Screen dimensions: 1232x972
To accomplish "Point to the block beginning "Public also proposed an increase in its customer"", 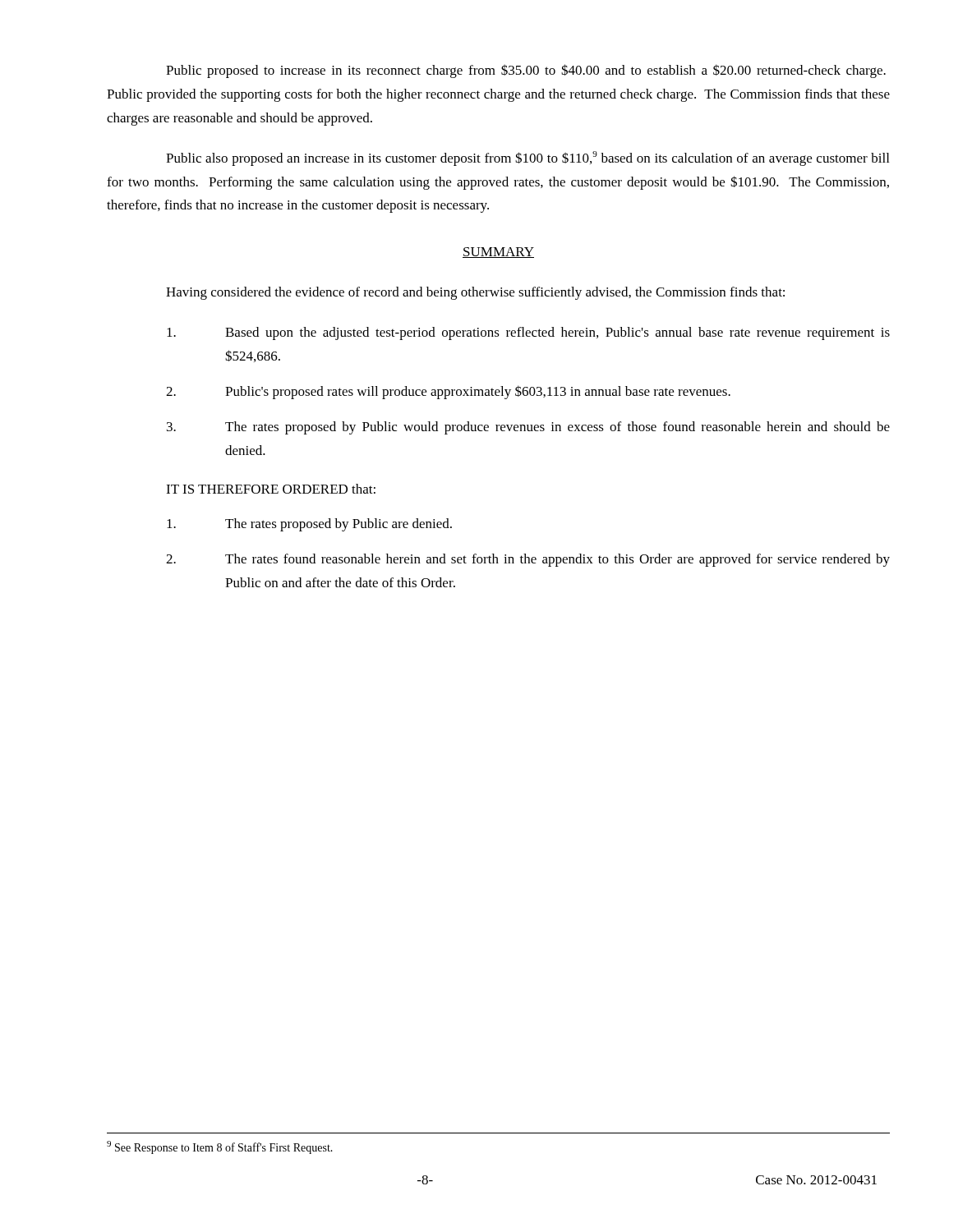I will [498, 182].
